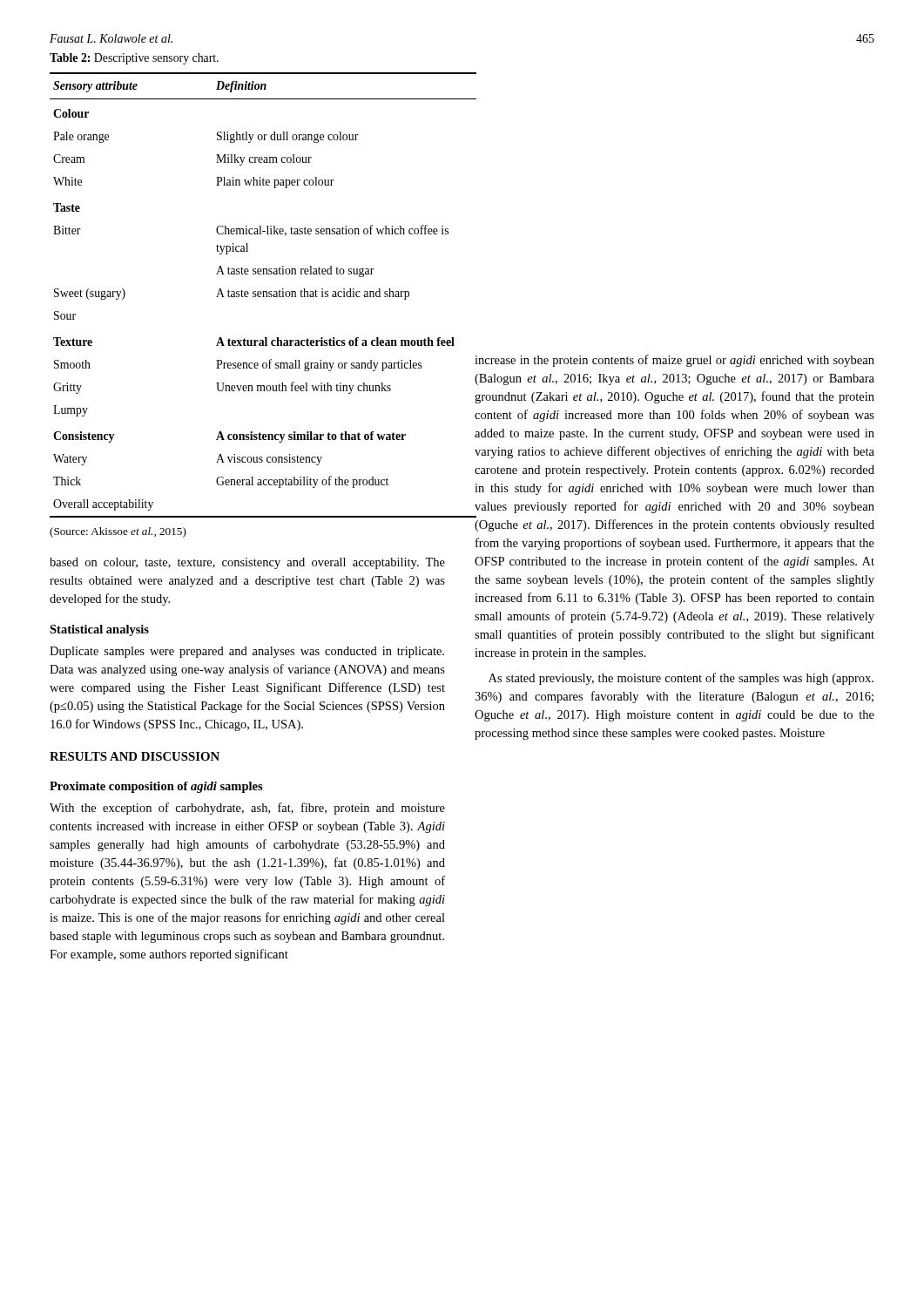
Task: Point to "(Source: Akissoe et al., 2015)"
Action: tap(118, 531)
